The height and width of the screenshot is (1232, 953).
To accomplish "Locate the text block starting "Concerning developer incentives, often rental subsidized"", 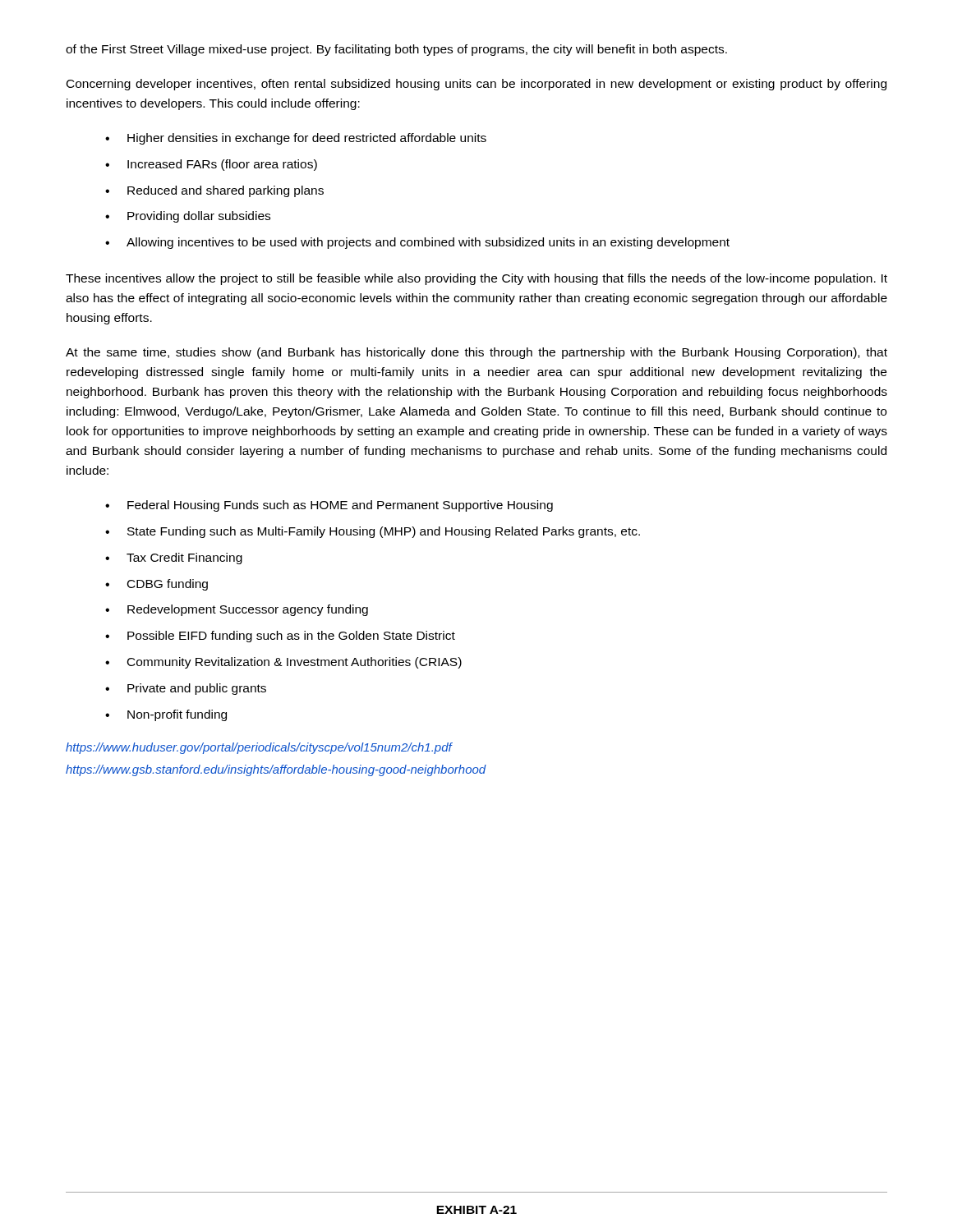I will point(476,93).
